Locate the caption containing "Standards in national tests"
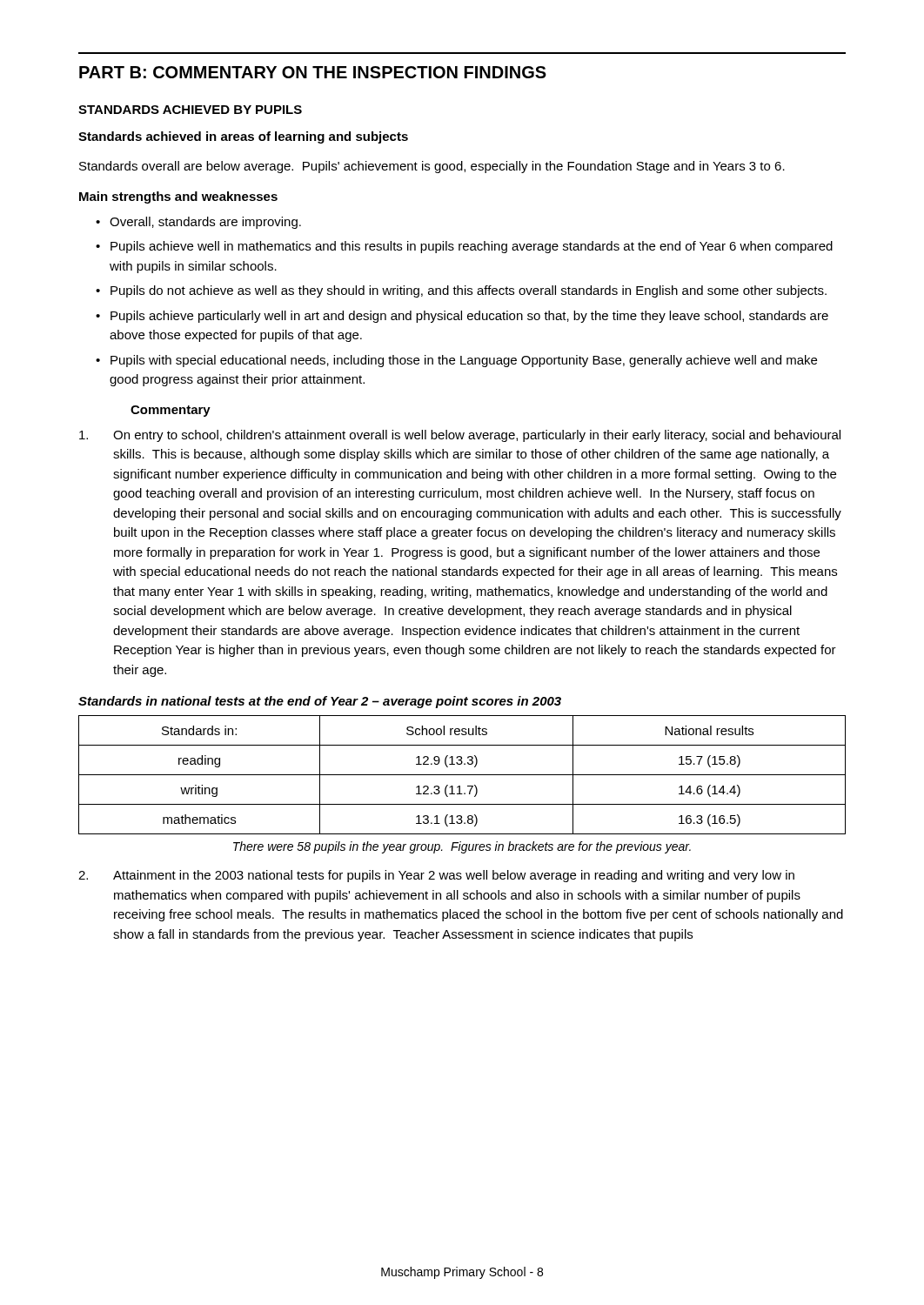 (462, 701)
